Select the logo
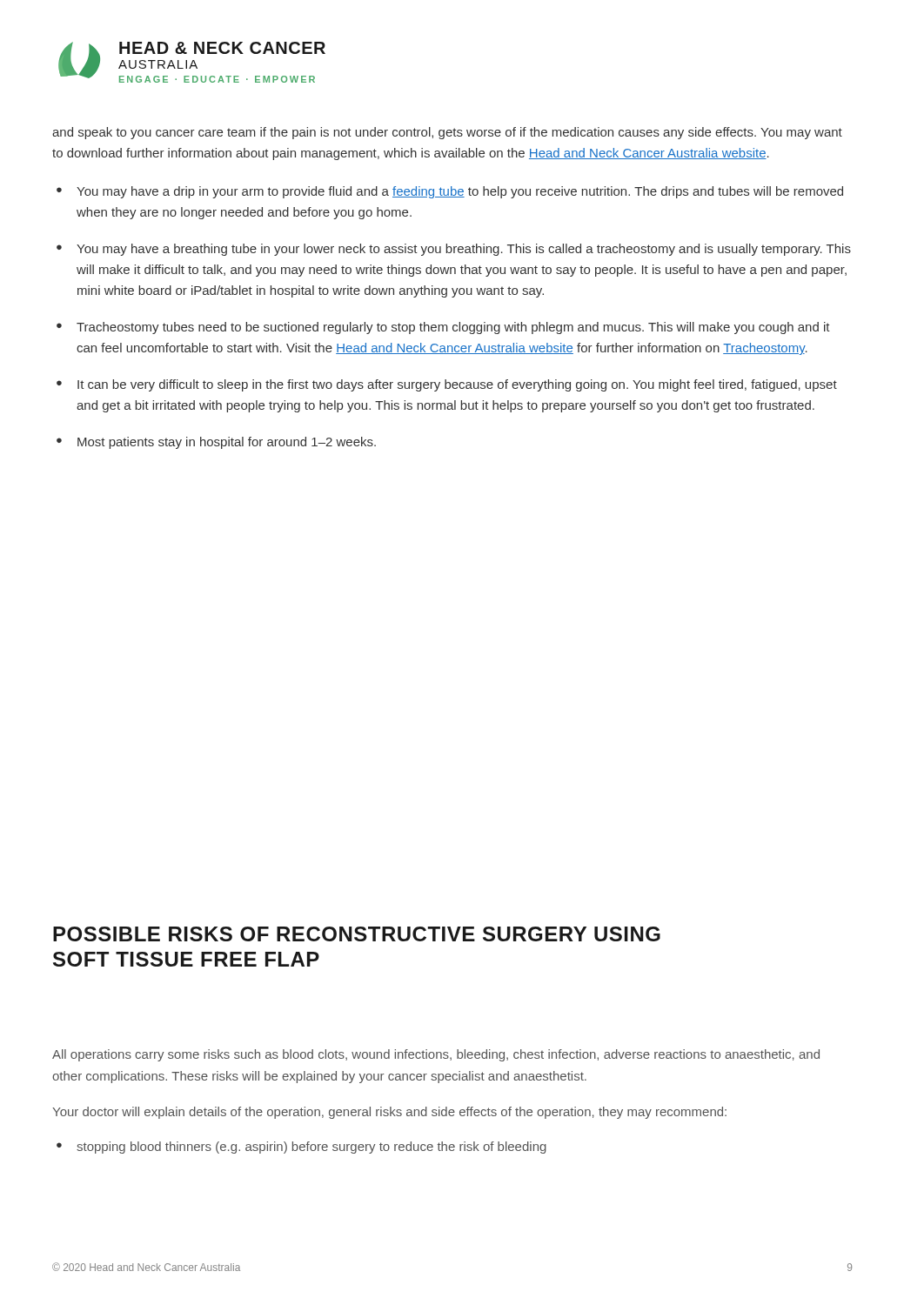 (226, 61)
